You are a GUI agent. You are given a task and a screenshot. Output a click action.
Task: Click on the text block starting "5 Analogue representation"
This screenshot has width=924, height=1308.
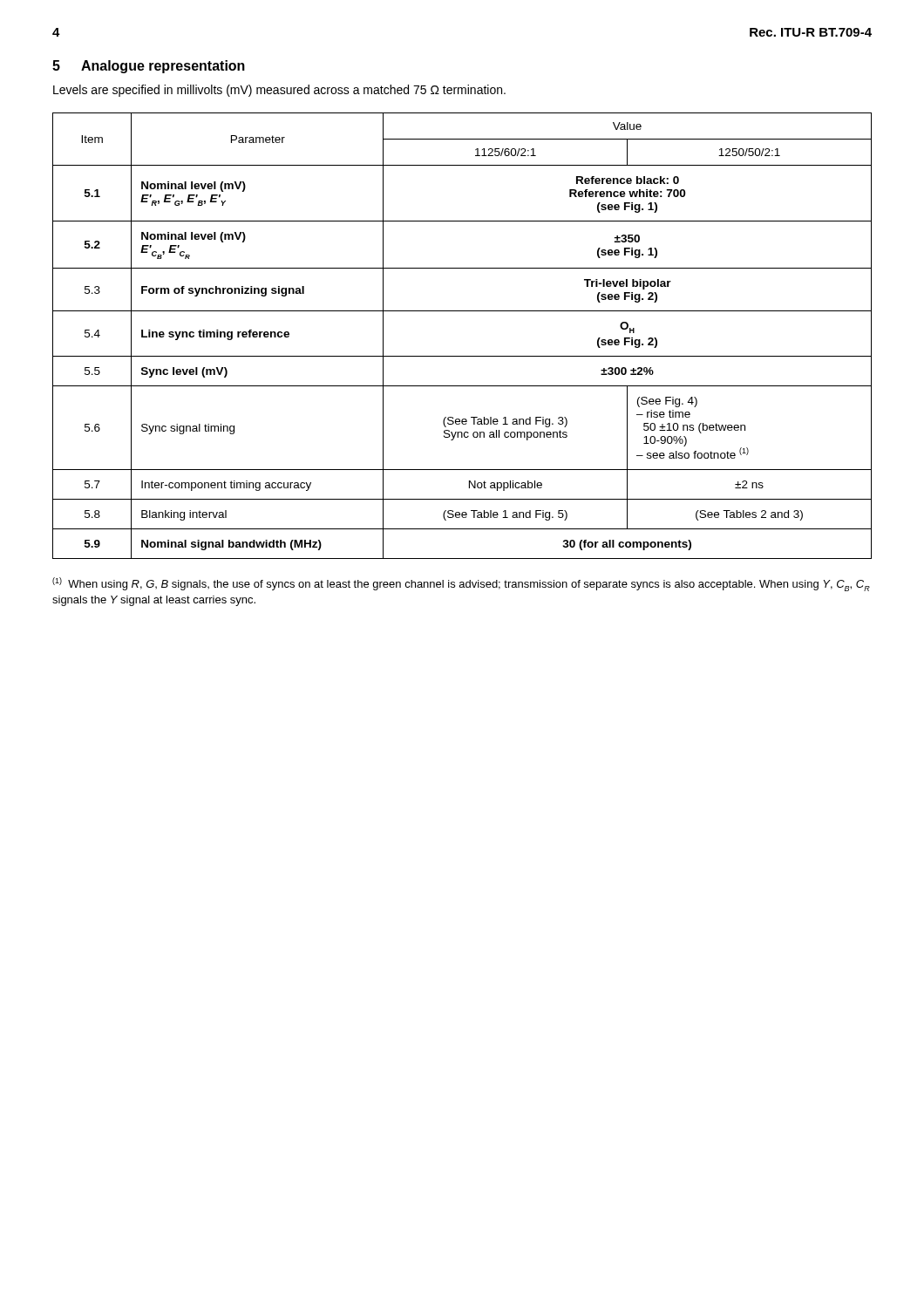(x=149, y=66)
